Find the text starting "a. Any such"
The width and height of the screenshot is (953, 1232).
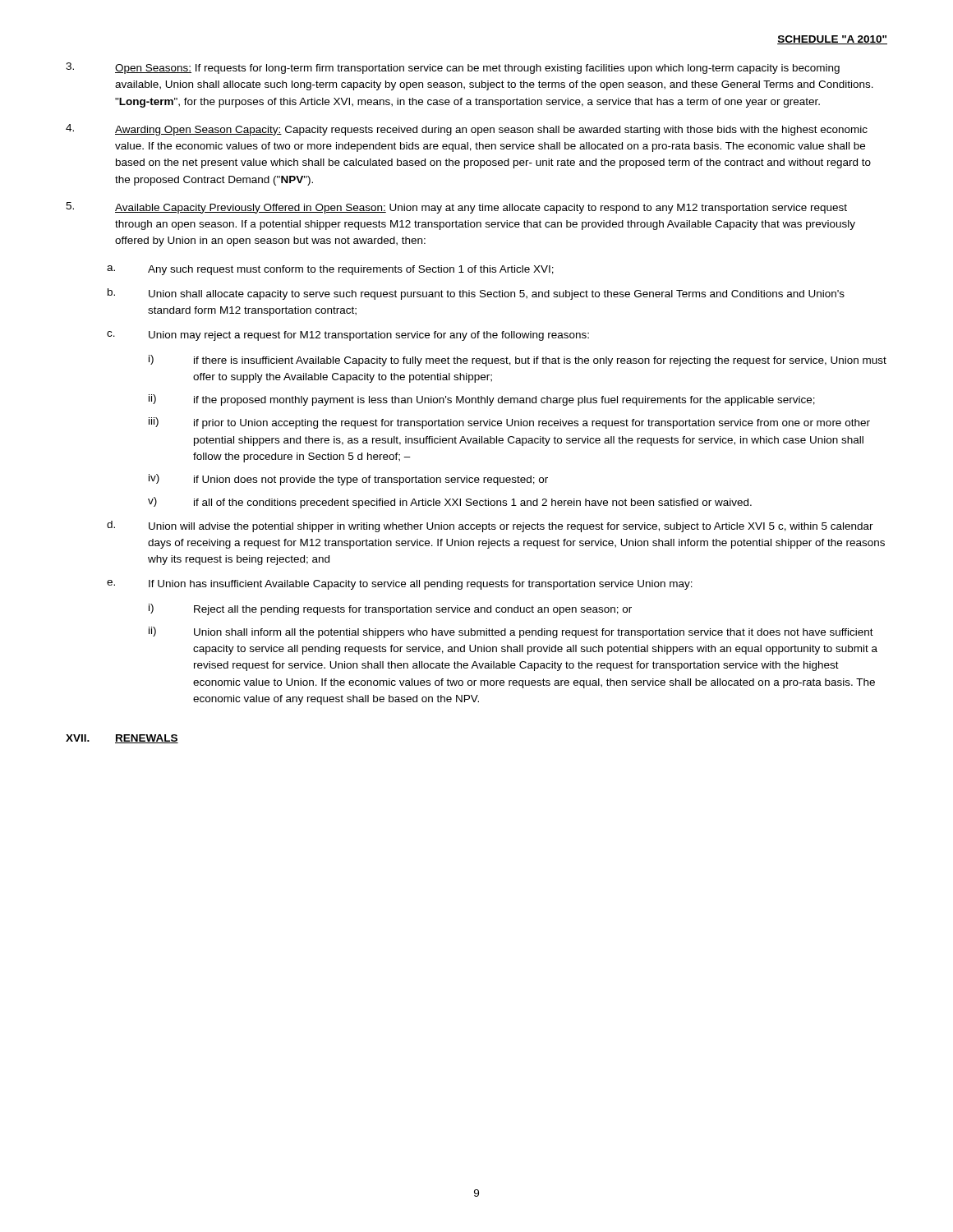click(x=497, y=269)
